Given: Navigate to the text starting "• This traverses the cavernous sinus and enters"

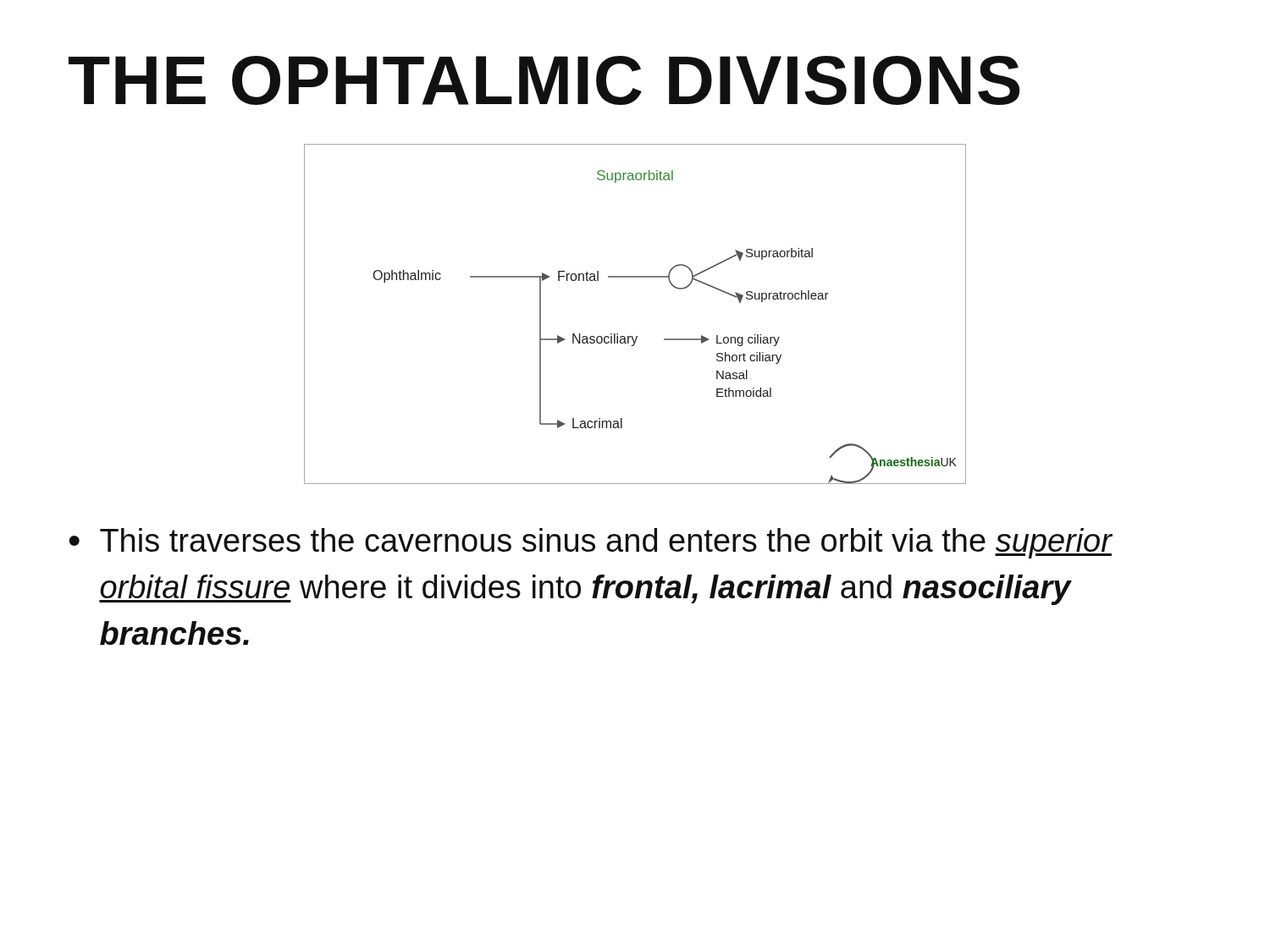Looking at the screenshot, I should [635, 588].
